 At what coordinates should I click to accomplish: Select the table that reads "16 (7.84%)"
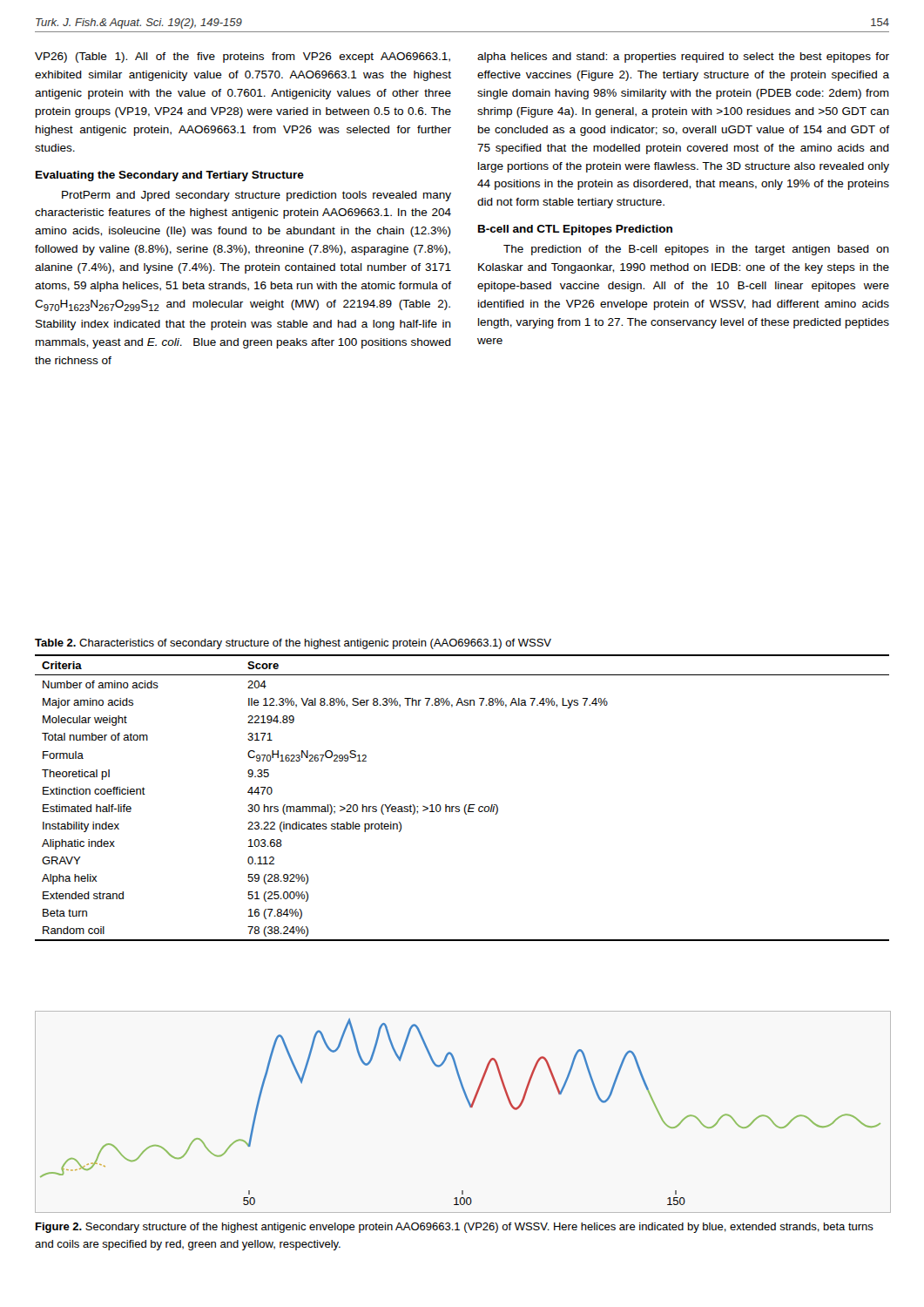[462, 798]
